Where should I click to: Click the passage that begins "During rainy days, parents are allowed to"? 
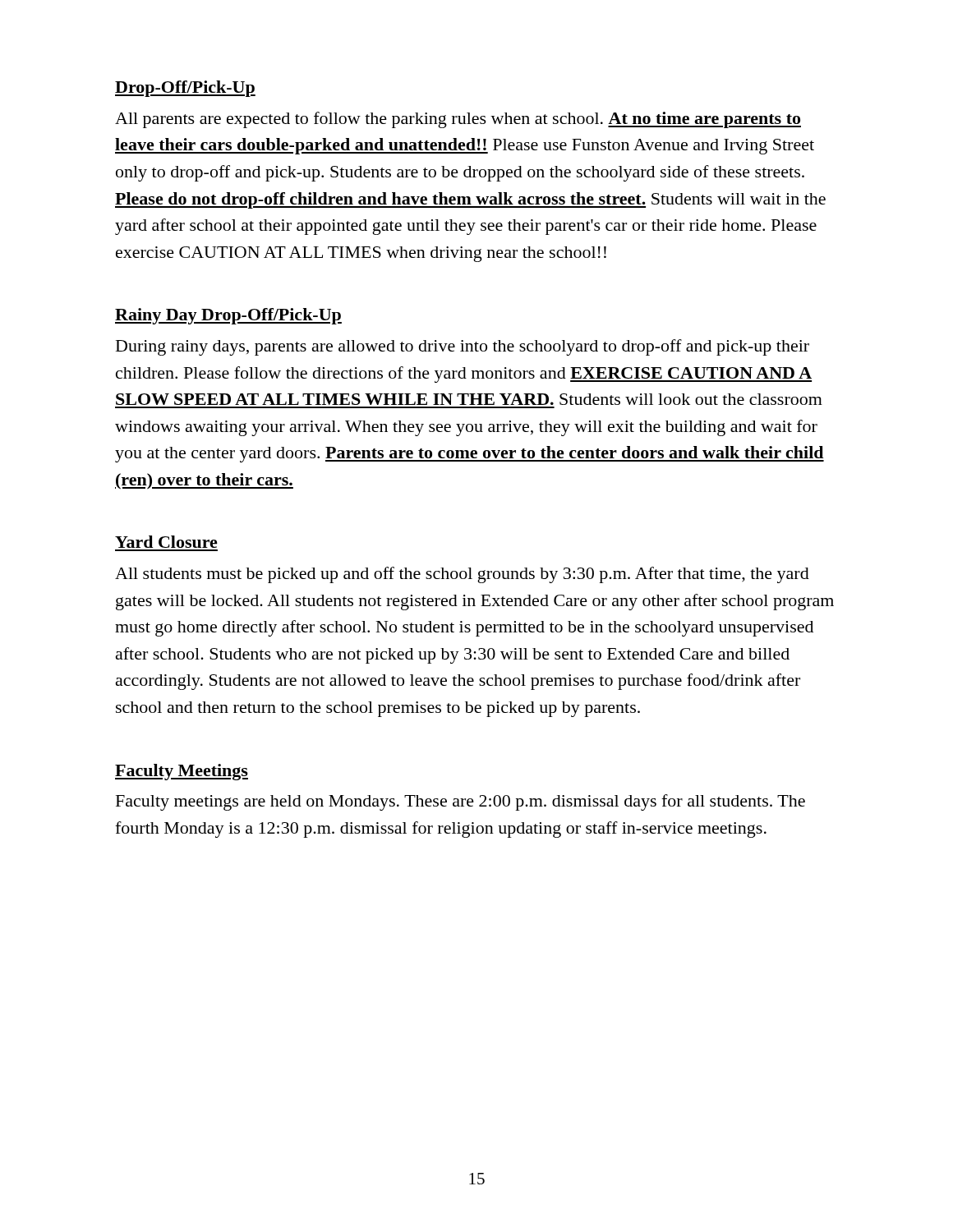tap(469, 412)
